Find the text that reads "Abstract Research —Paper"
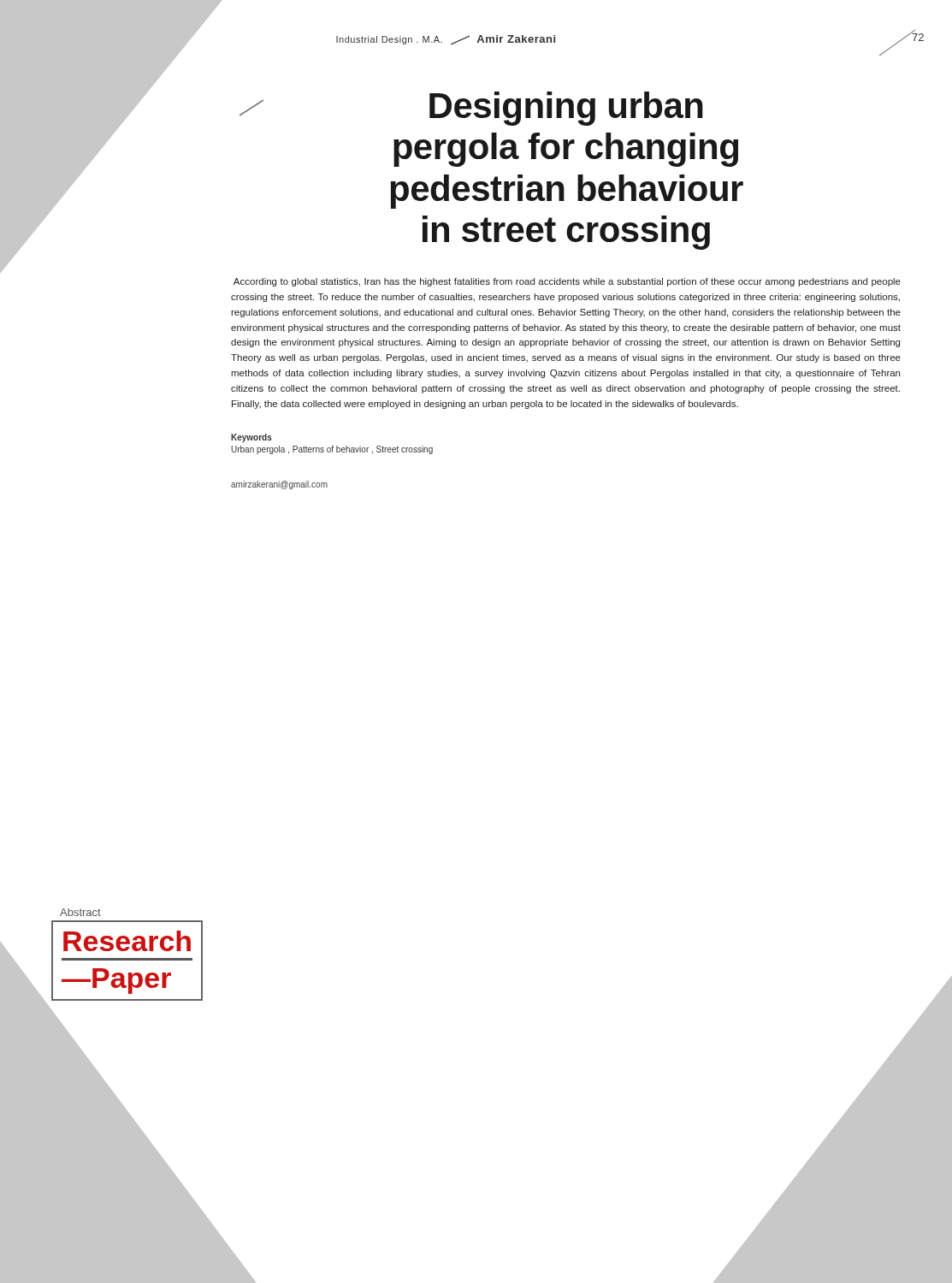This screenshot has width=952, height=1283. pyautogui.click(x=133, y=953)
